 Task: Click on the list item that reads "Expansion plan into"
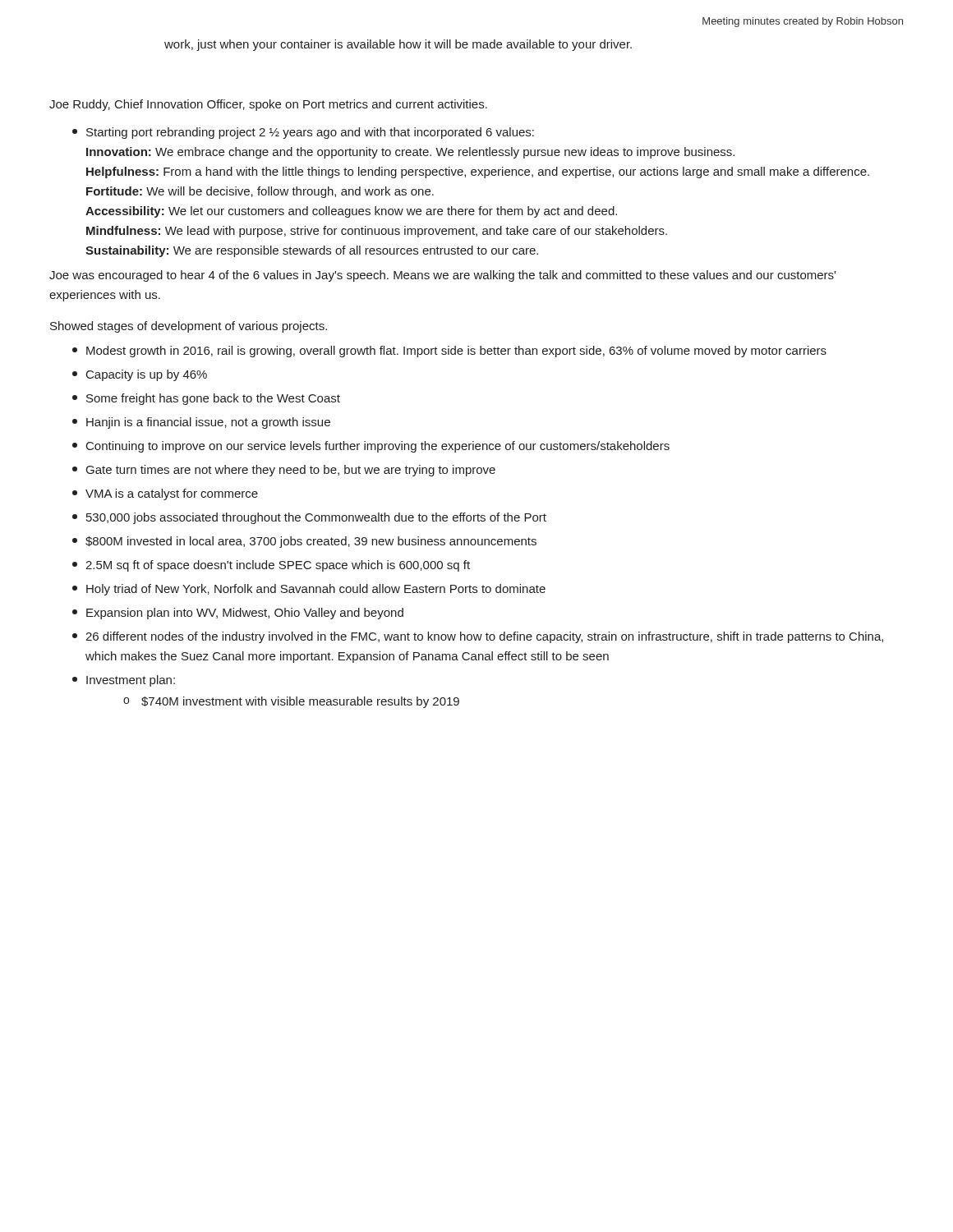point(245,612)
